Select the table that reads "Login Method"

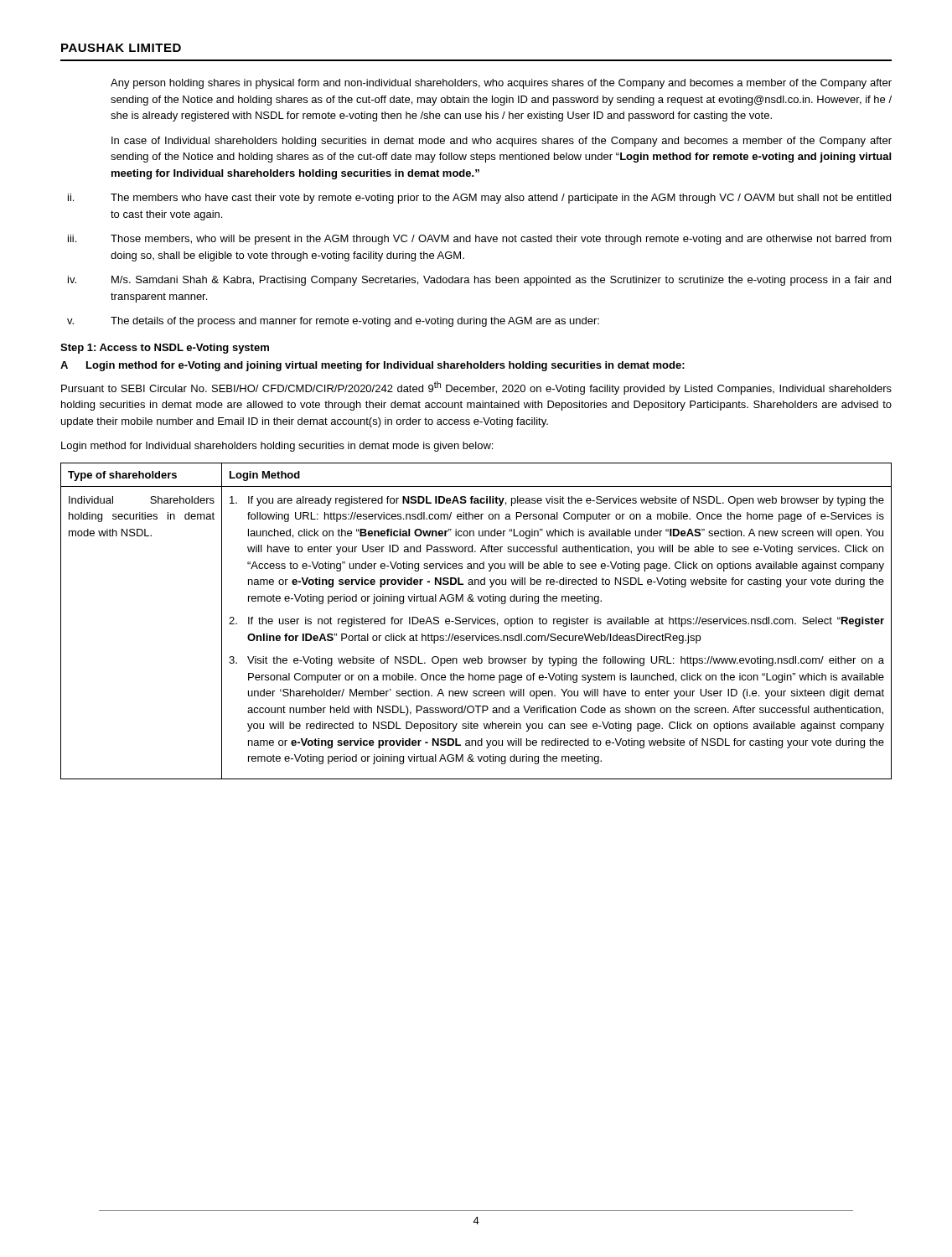coord(476,621)
